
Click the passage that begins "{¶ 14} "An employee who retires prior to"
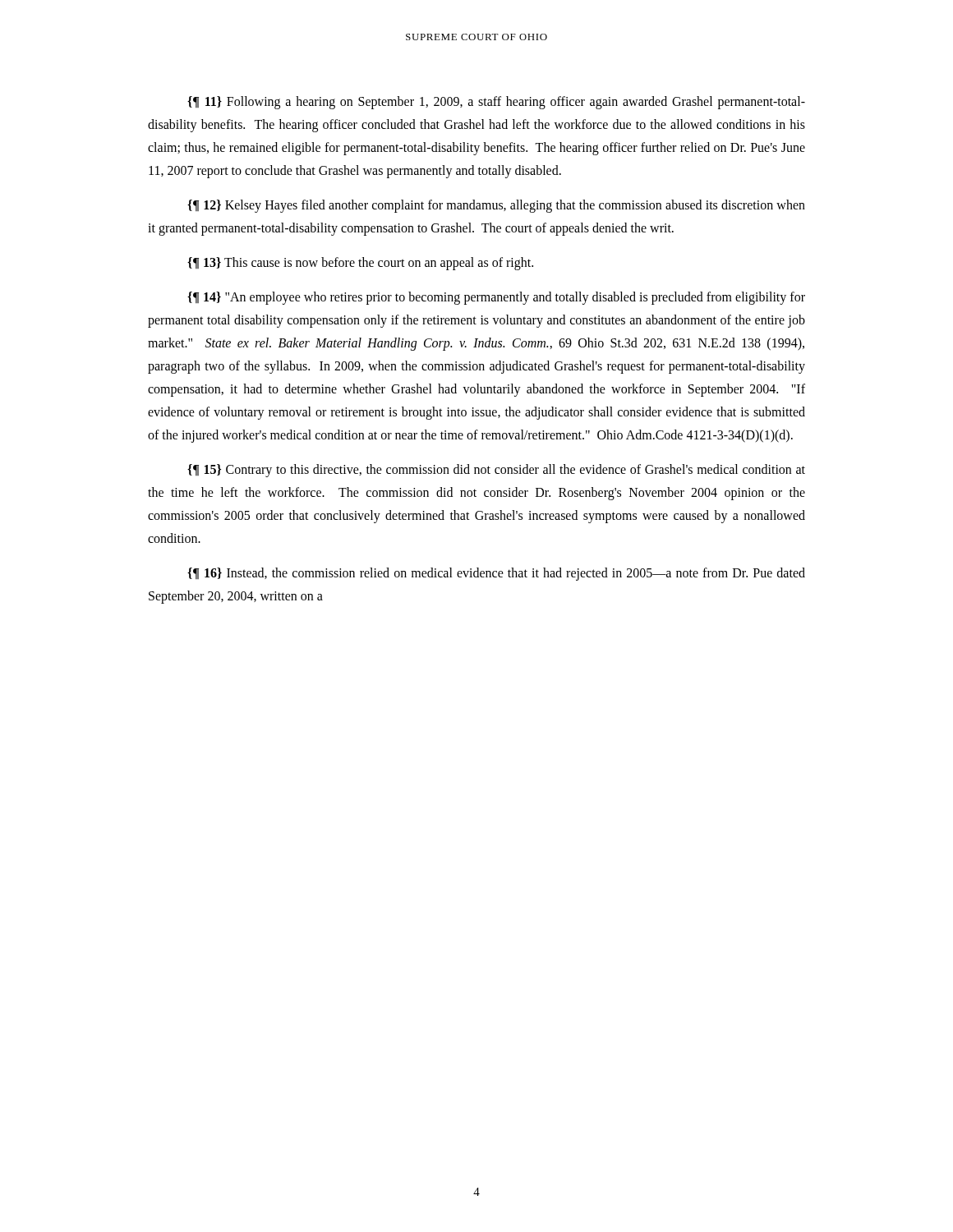pyautogui.click(x=476, y=366)
